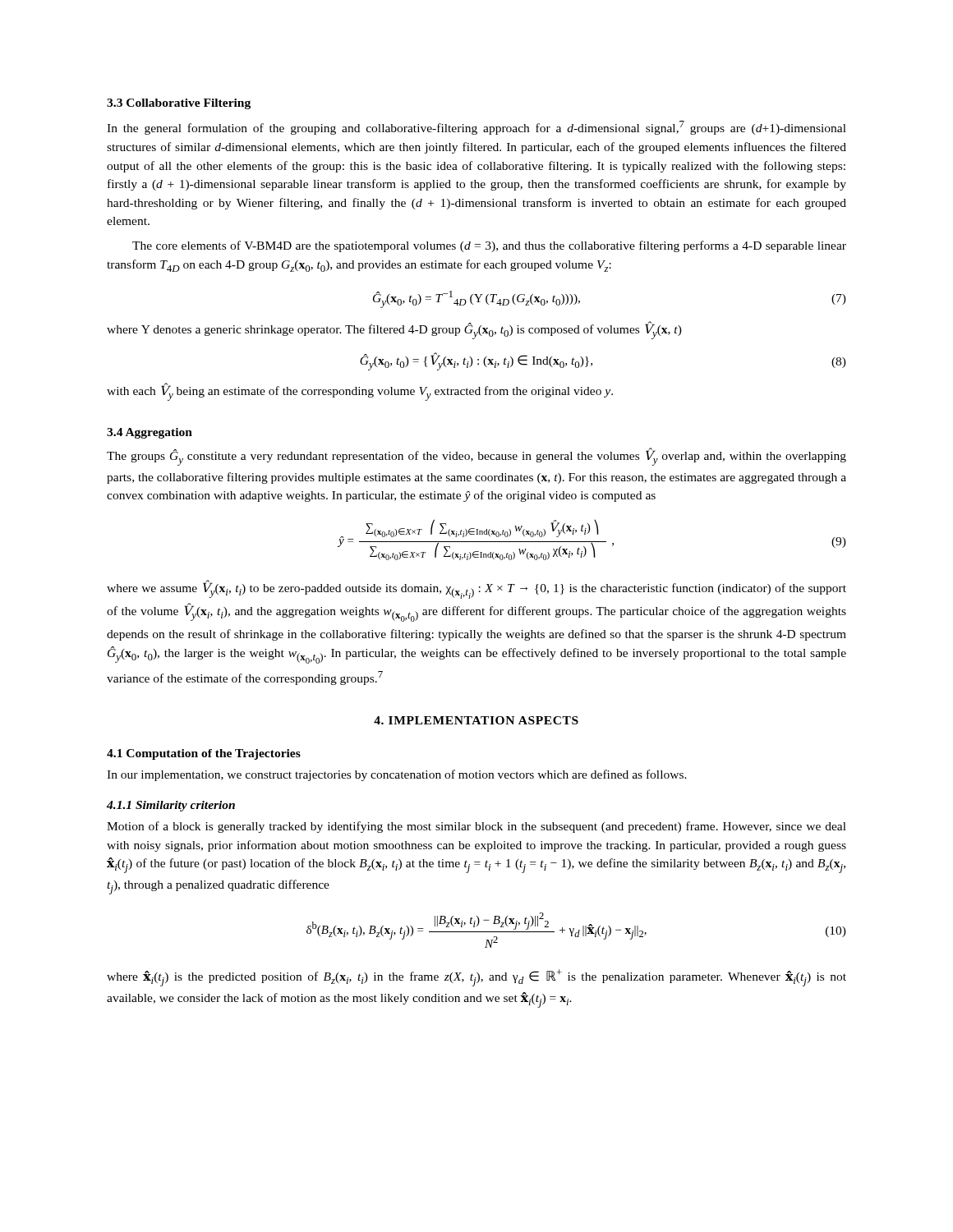Click on the text block starting "where x̂i(tj) is the"
Viewport: 953px width, 1232px height.
476,987
